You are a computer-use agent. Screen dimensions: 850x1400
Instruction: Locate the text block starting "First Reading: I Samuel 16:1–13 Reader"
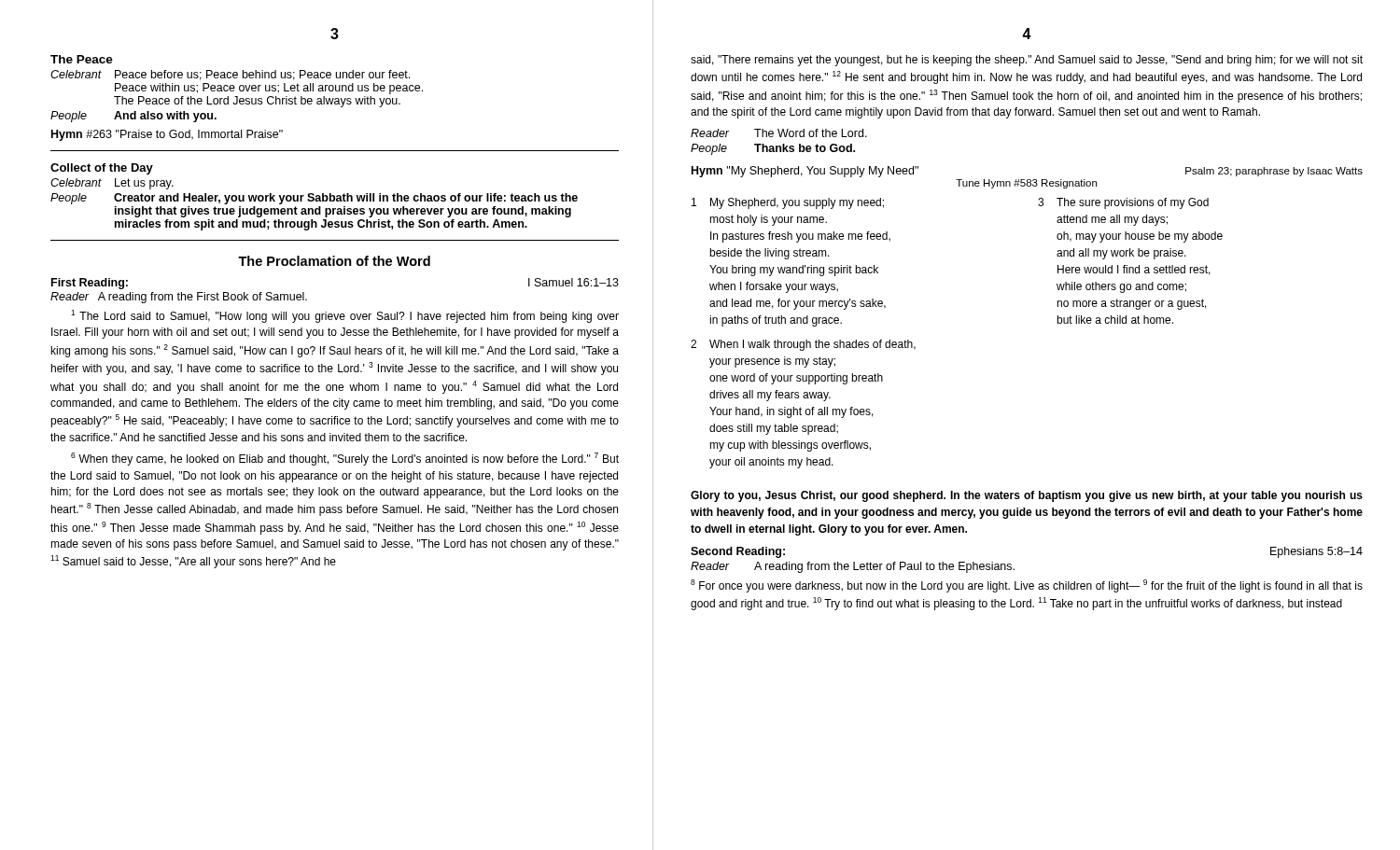[x=90, y=283]
